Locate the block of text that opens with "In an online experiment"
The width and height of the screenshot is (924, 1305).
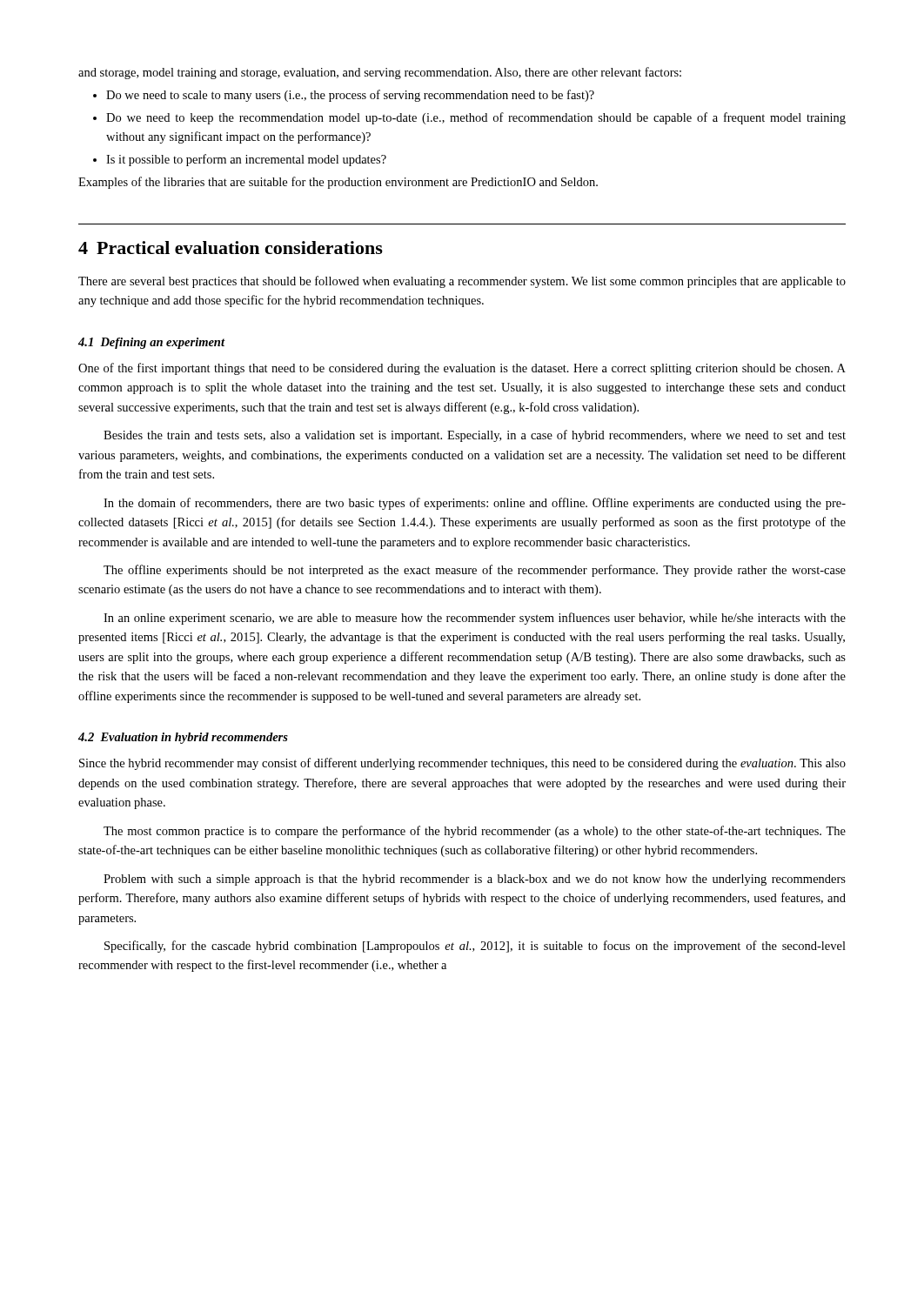(x=462, y=657)
